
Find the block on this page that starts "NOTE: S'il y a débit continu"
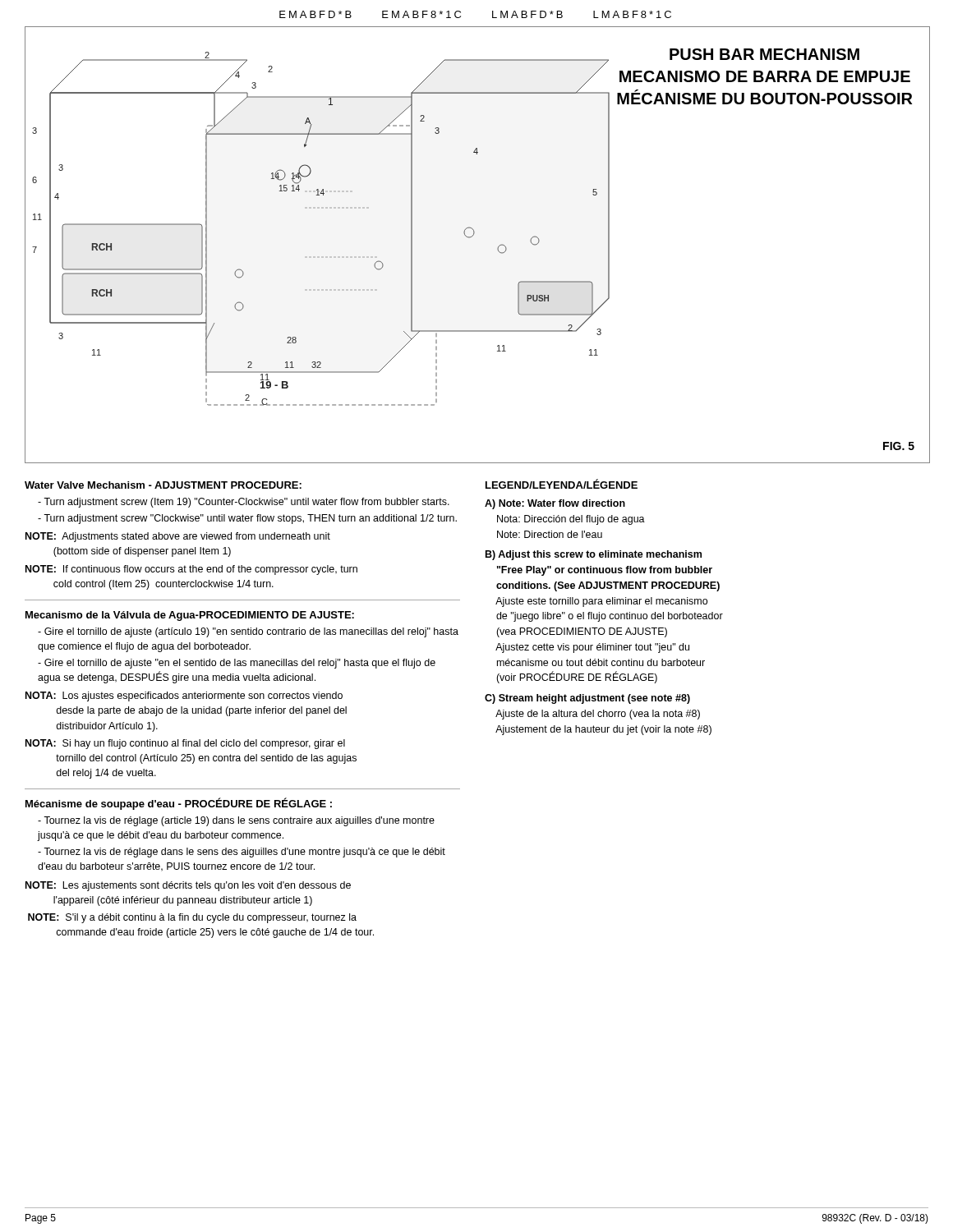(200, 925)
